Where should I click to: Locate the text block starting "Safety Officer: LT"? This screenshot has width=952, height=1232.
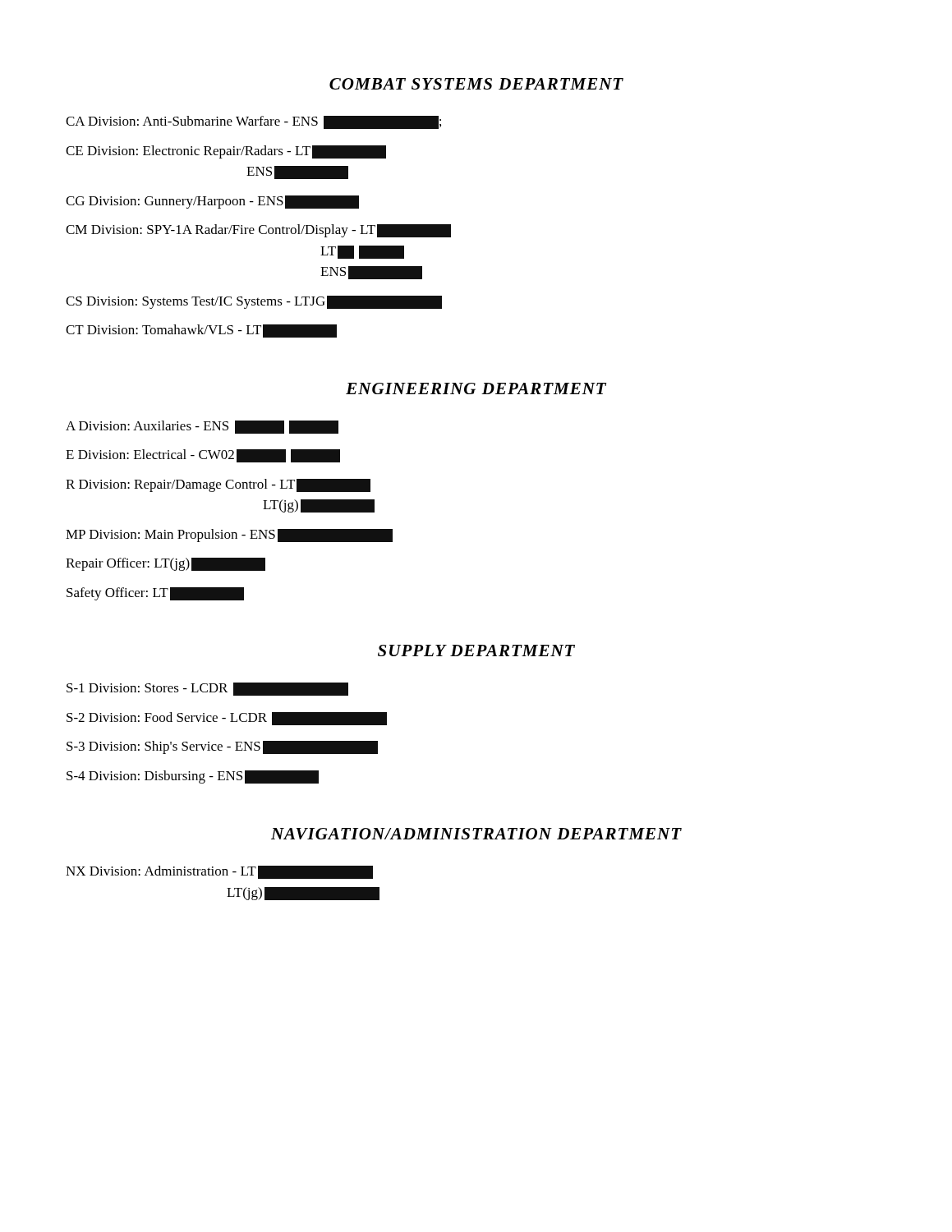[x=155, y=592]
